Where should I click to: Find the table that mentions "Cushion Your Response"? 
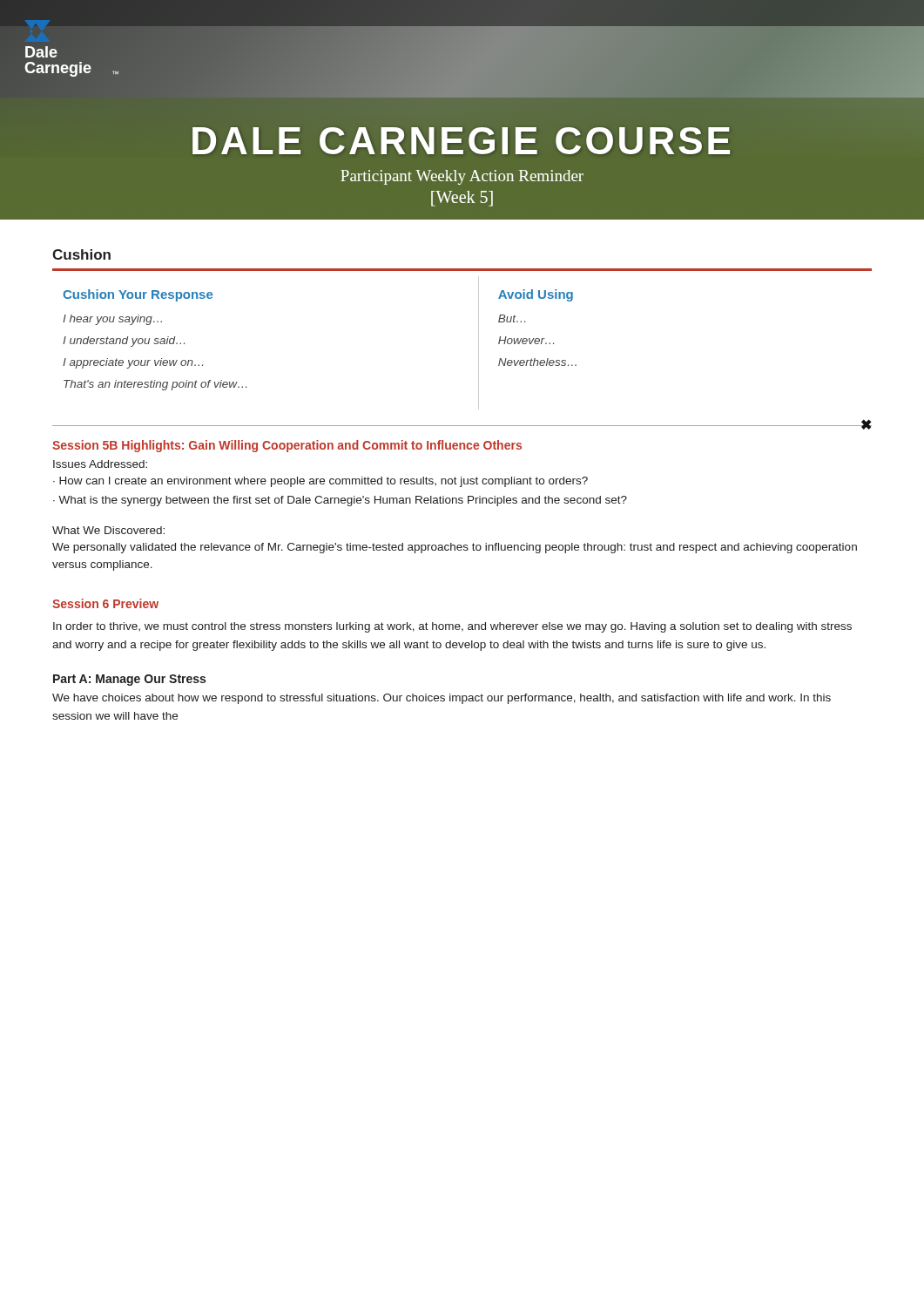[462, 343]
